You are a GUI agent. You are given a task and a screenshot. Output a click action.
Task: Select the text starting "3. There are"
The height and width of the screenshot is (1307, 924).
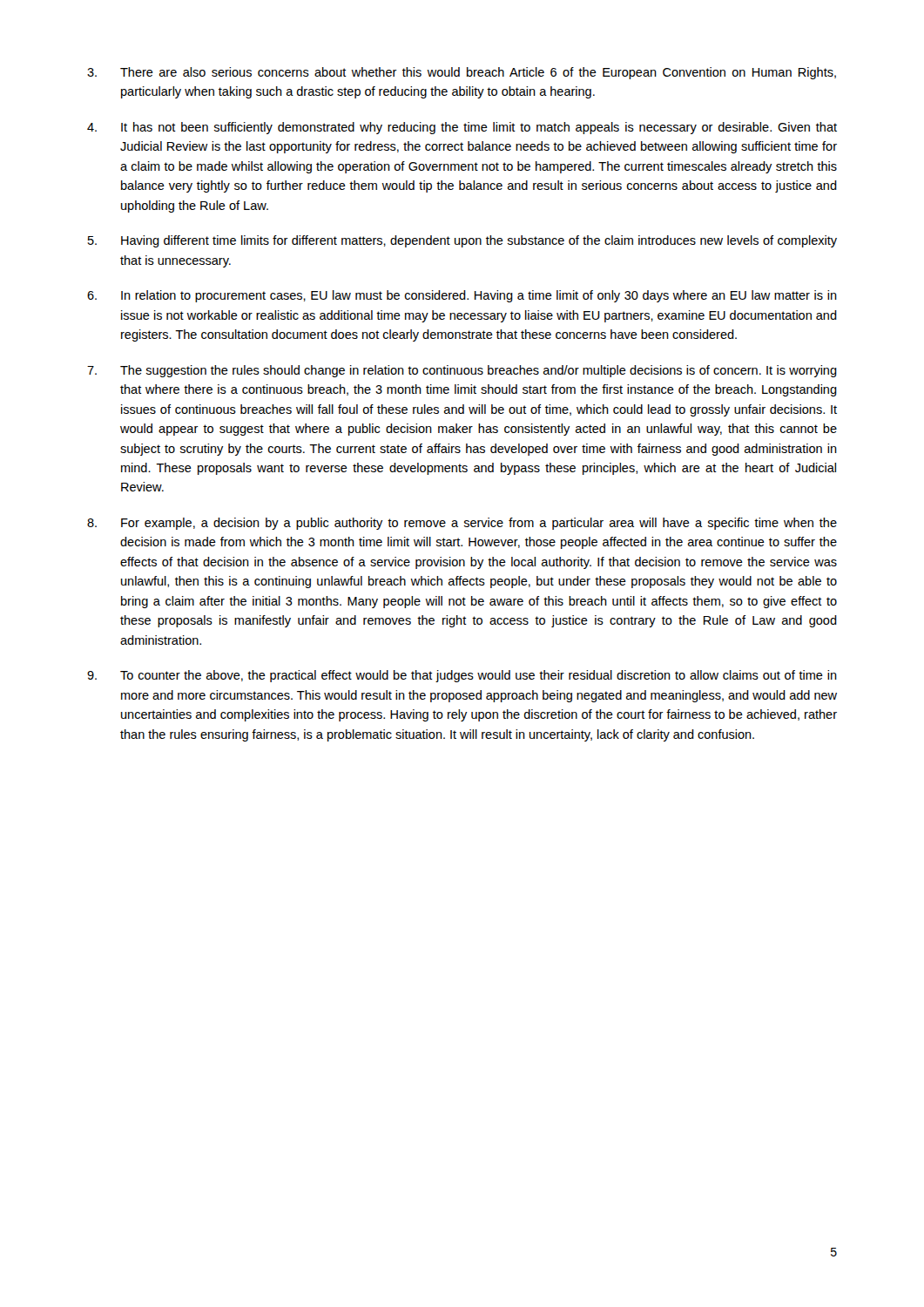pyautogui.click(x=462, y=82)
